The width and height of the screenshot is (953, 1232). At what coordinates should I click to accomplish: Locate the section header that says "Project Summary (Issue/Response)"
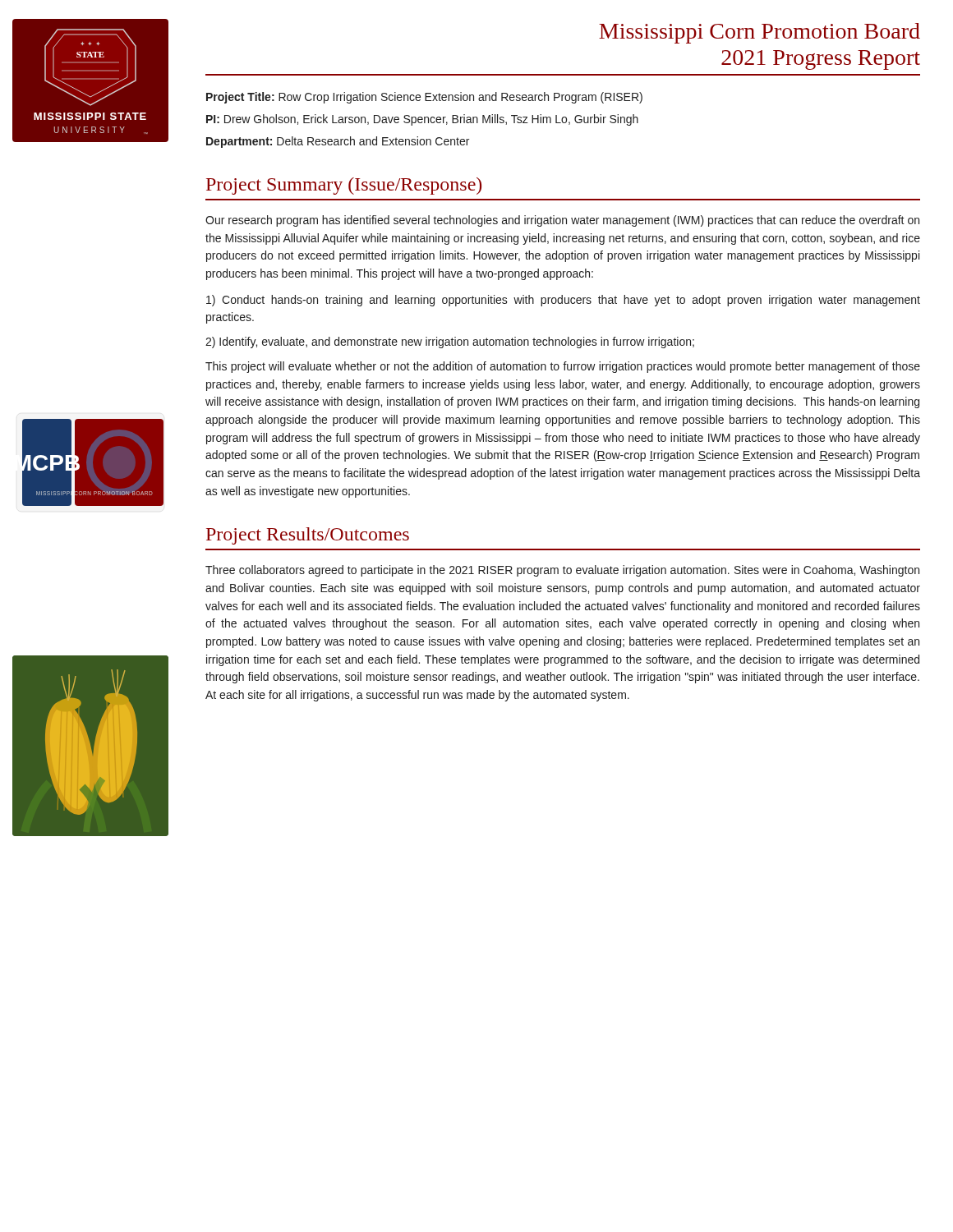tap(344, 184)
